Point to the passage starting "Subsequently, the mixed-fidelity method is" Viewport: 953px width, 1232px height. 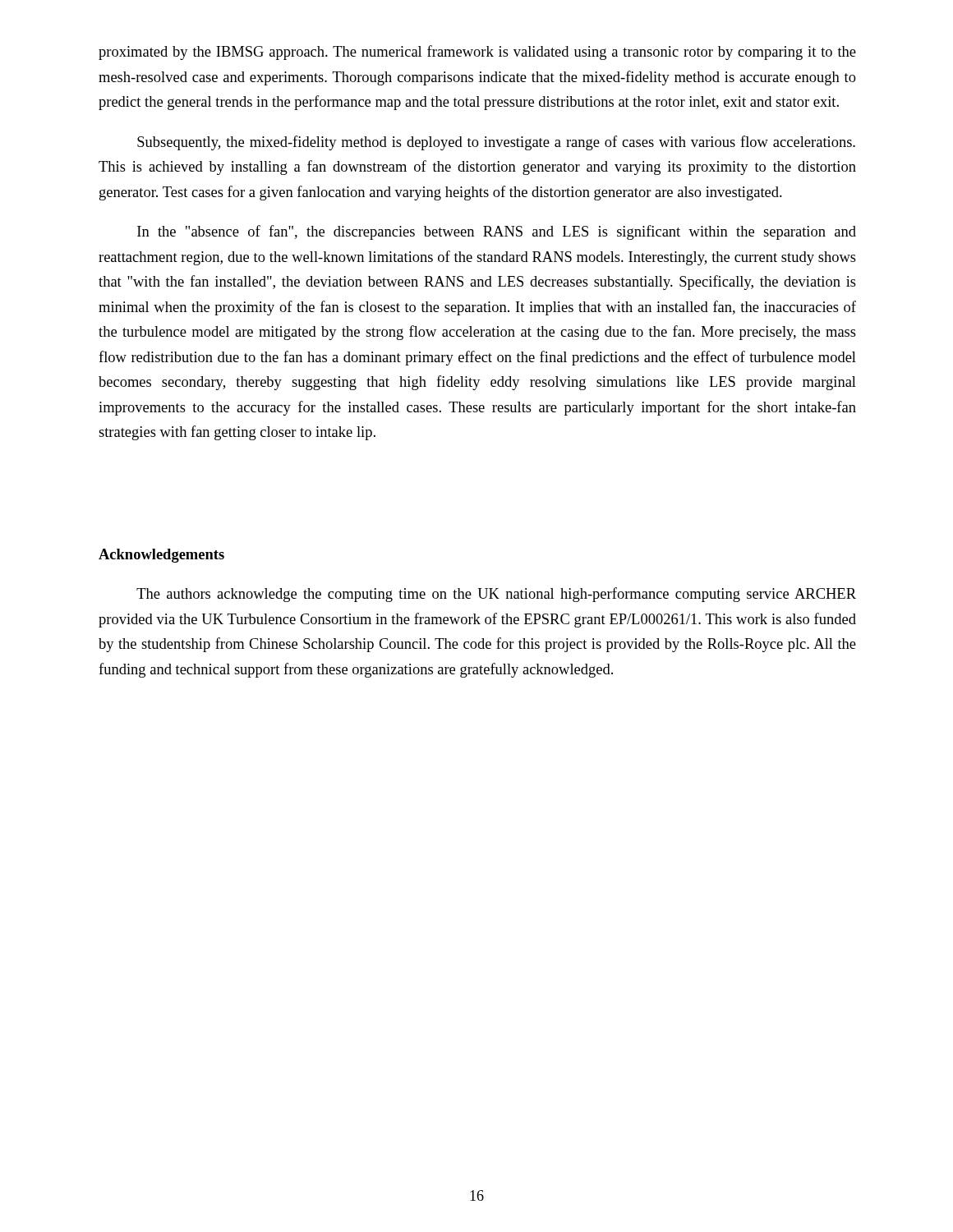(477, 167)
